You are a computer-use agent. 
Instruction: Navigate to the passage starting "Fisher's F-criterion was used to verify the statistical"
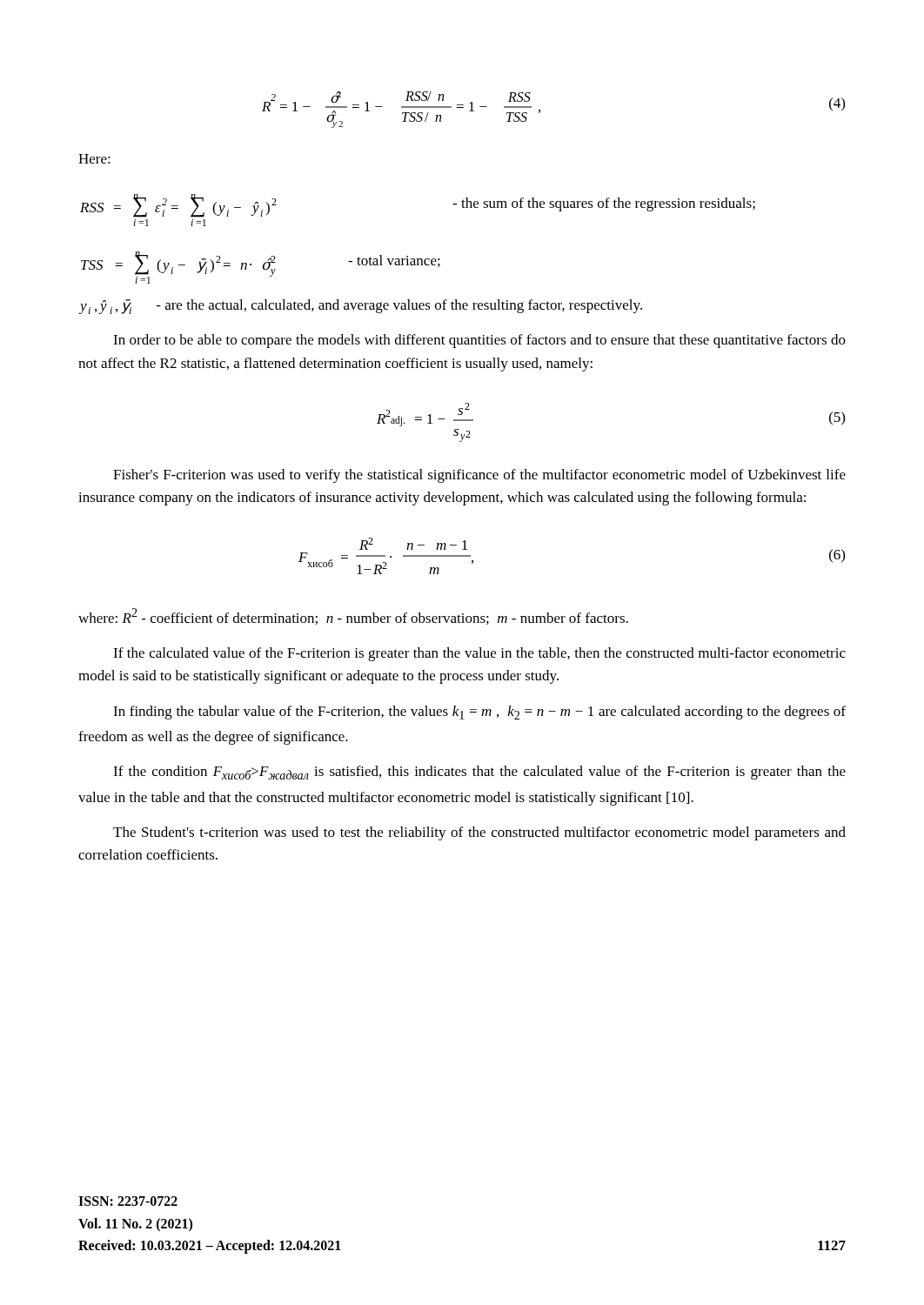click(462, 486)
